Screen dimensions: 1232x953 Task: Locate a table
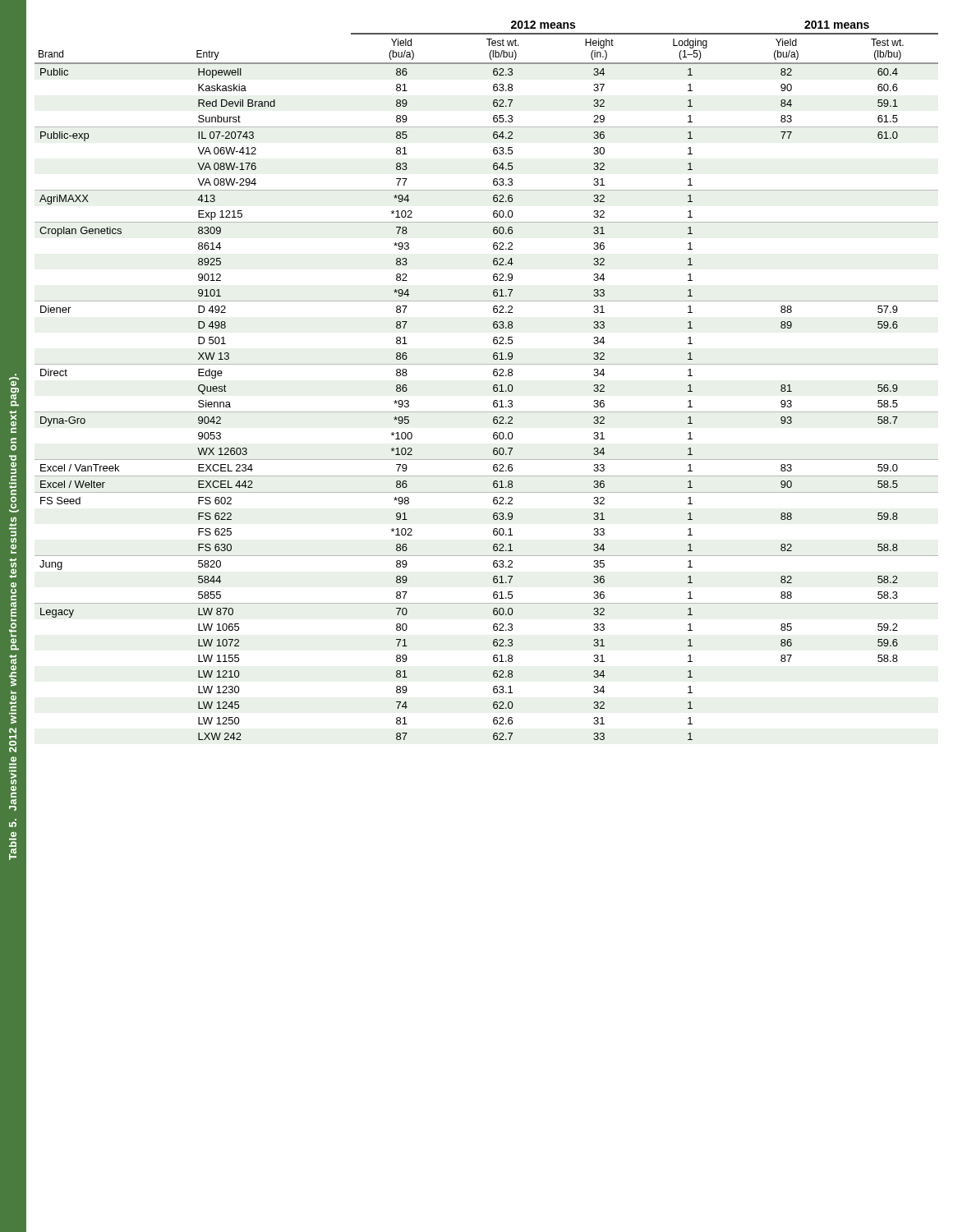[x=486, y=380]
